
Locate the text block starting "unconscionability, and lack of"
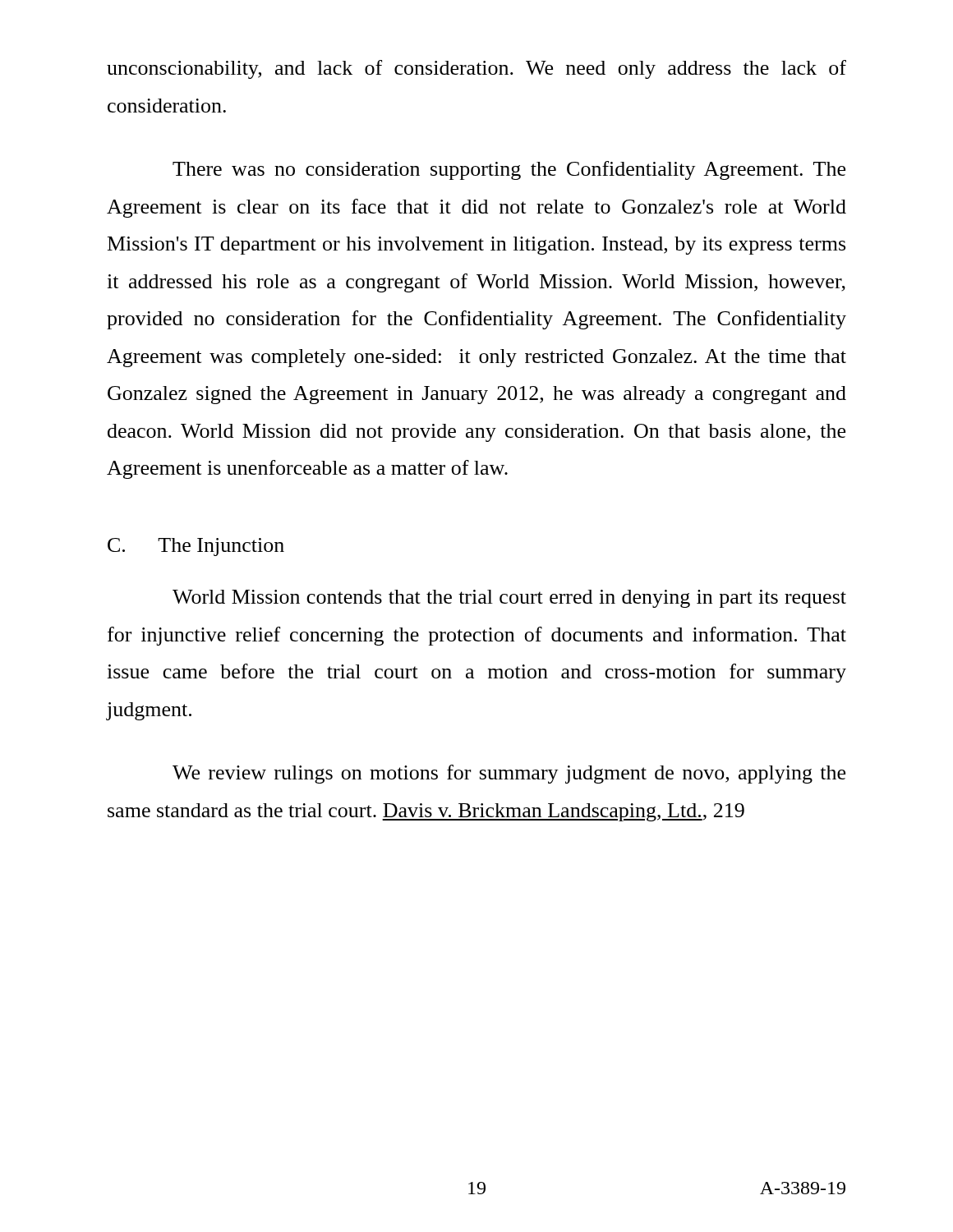tap(476, 69)
